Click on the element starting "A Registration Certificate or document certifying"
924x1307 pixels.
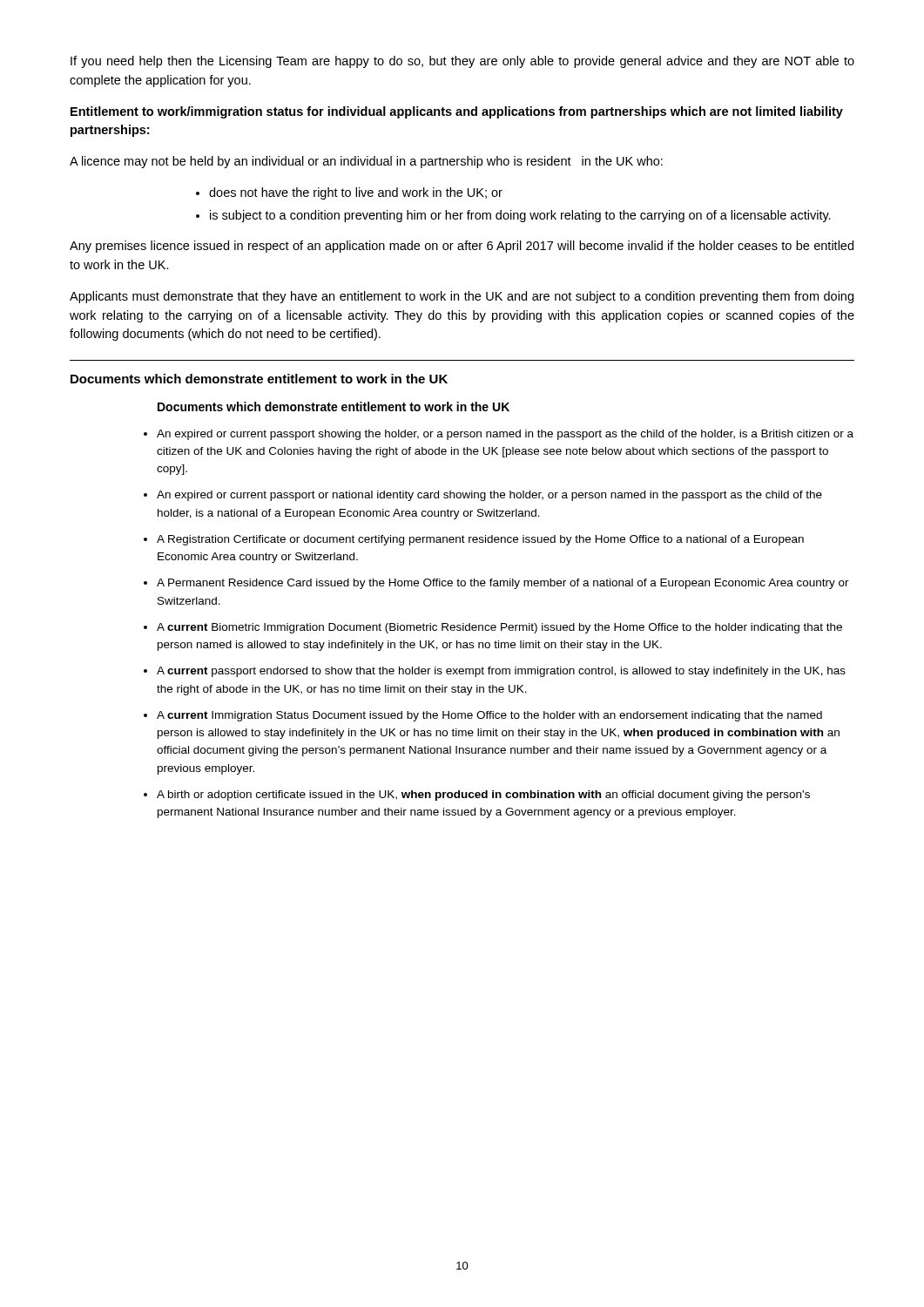[x=480, y=548]
